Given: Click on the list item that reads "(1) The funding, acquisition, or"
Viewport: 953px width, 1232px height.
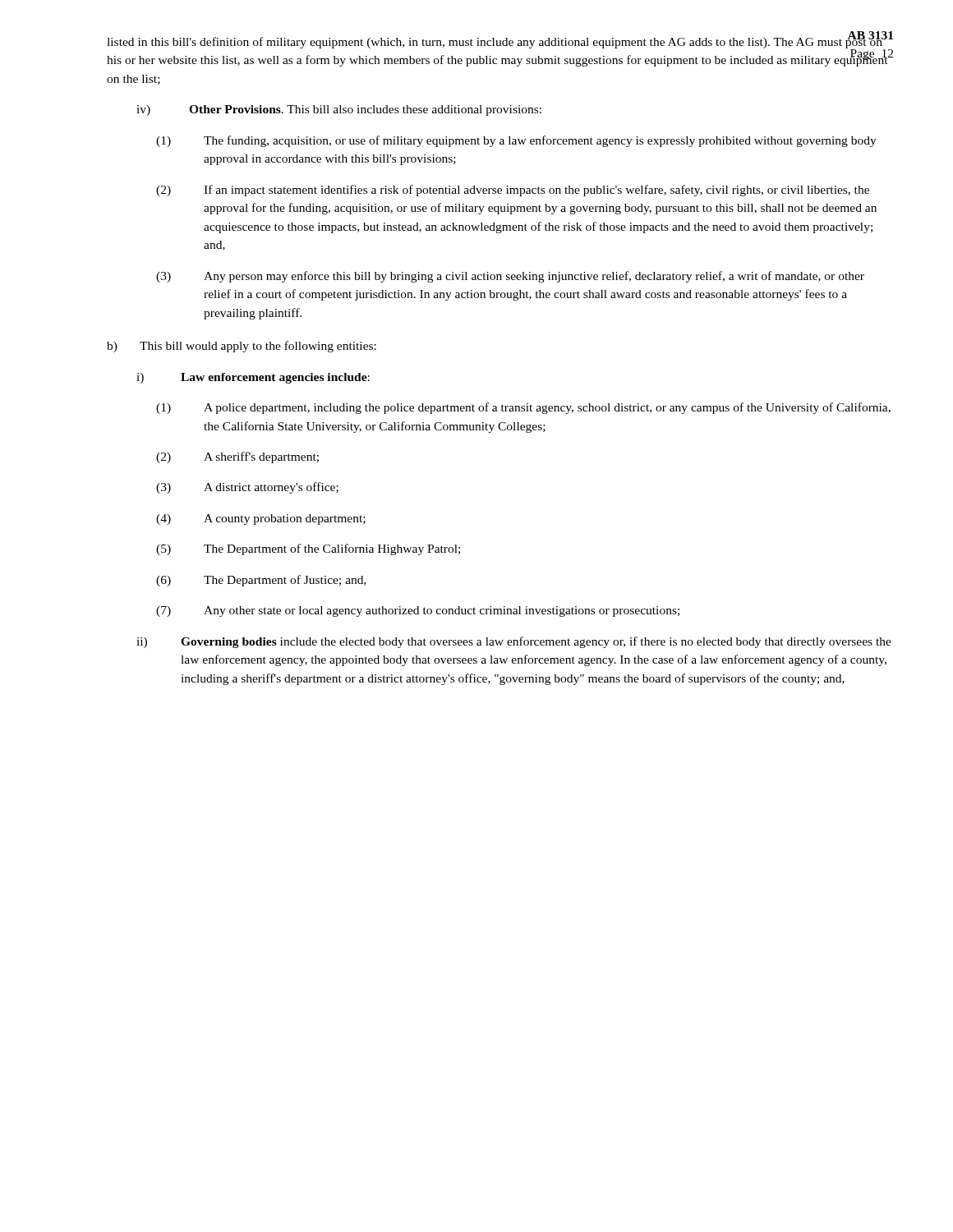Looking at the screenshot, I should (525, 150).
